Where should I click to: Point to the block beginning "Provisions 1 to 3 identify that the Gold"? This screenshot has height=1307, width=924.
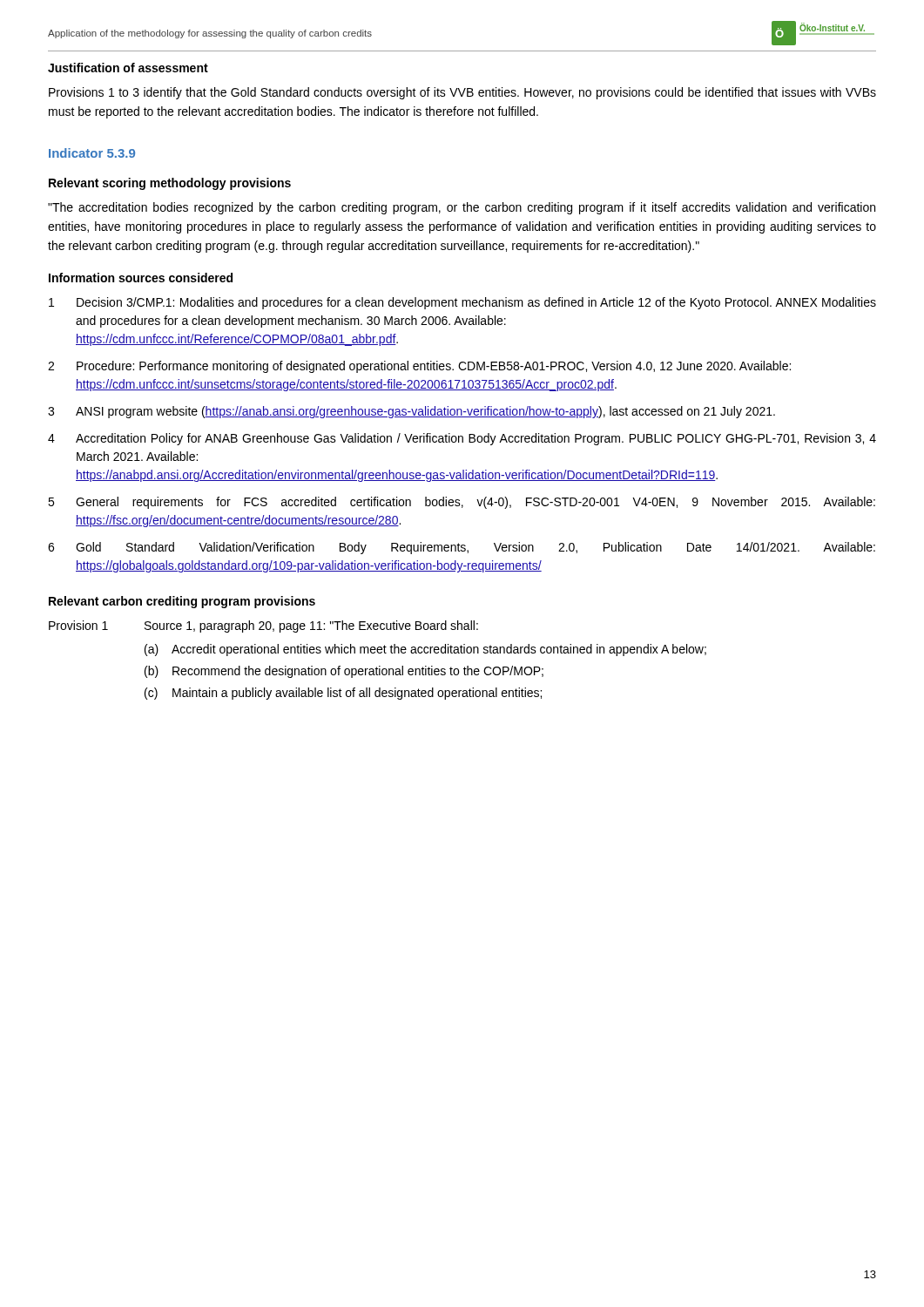(x=462, y=102)
